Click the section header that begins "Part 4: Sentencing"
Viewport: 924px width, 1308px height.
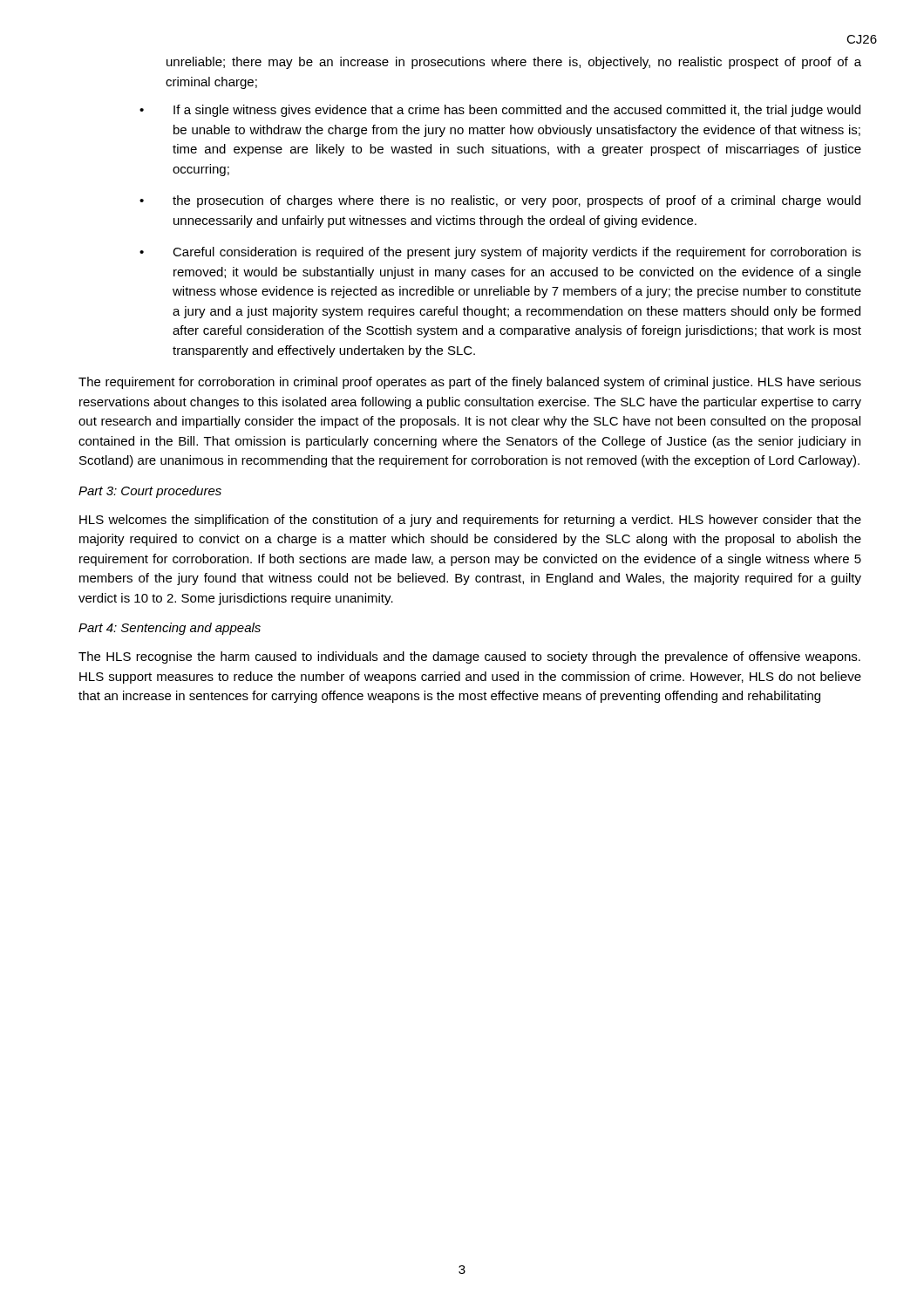pos(170,627)
